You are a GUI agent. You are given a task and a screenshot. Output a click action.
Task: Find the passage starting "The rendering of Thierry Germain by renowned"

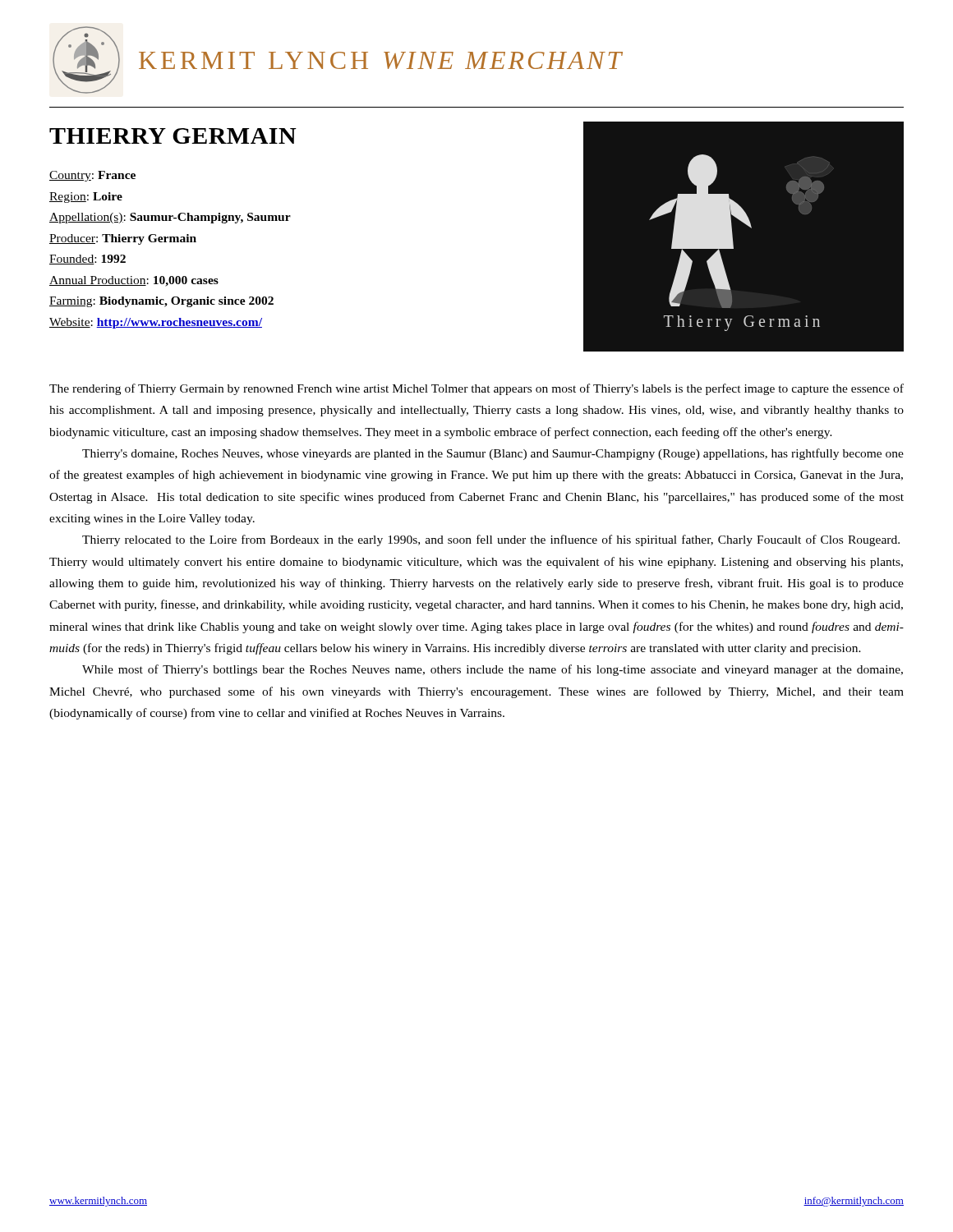click(x=476, y=551)
